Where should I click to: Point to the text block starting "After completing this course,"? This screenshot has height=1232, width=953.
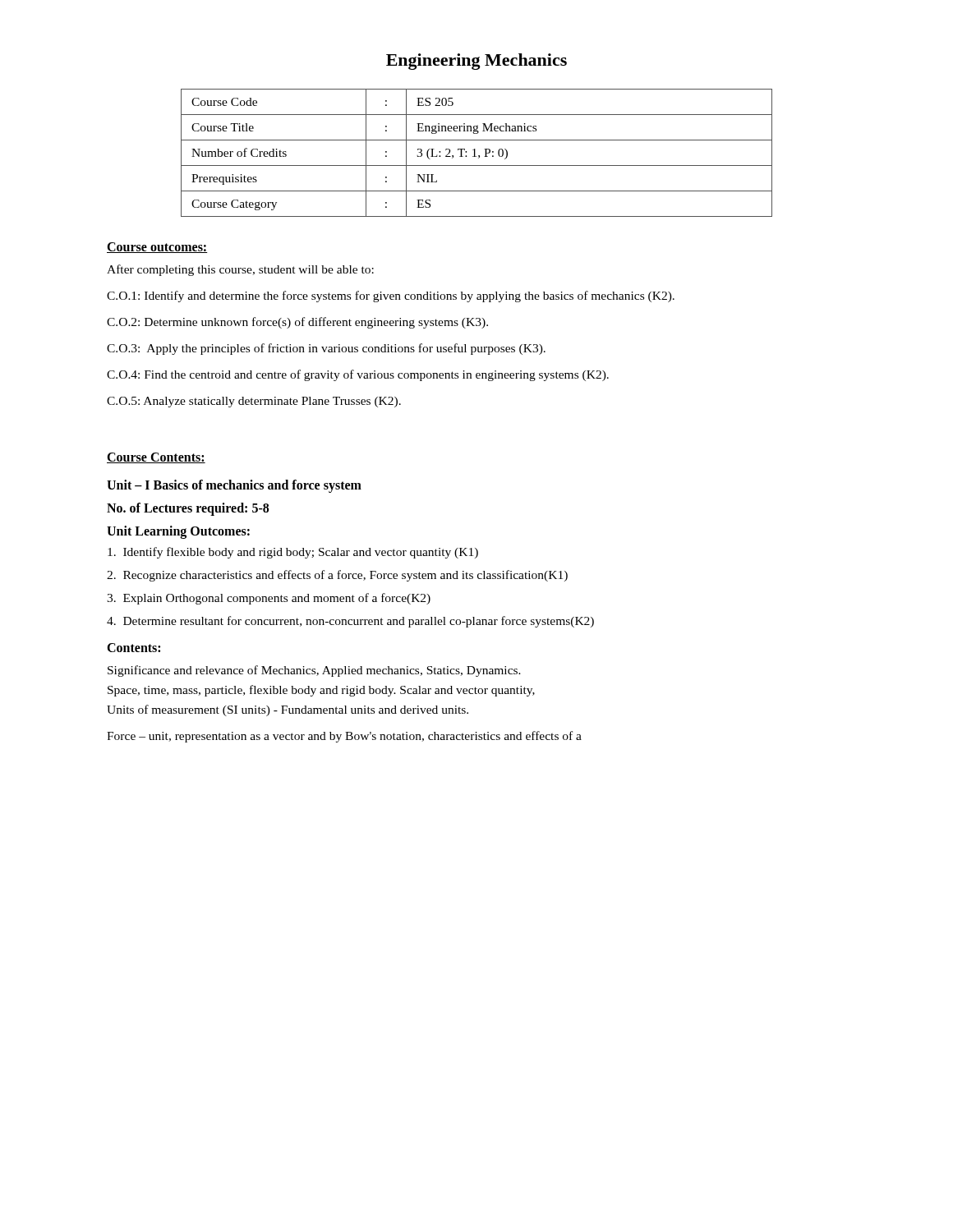[241, 269]
